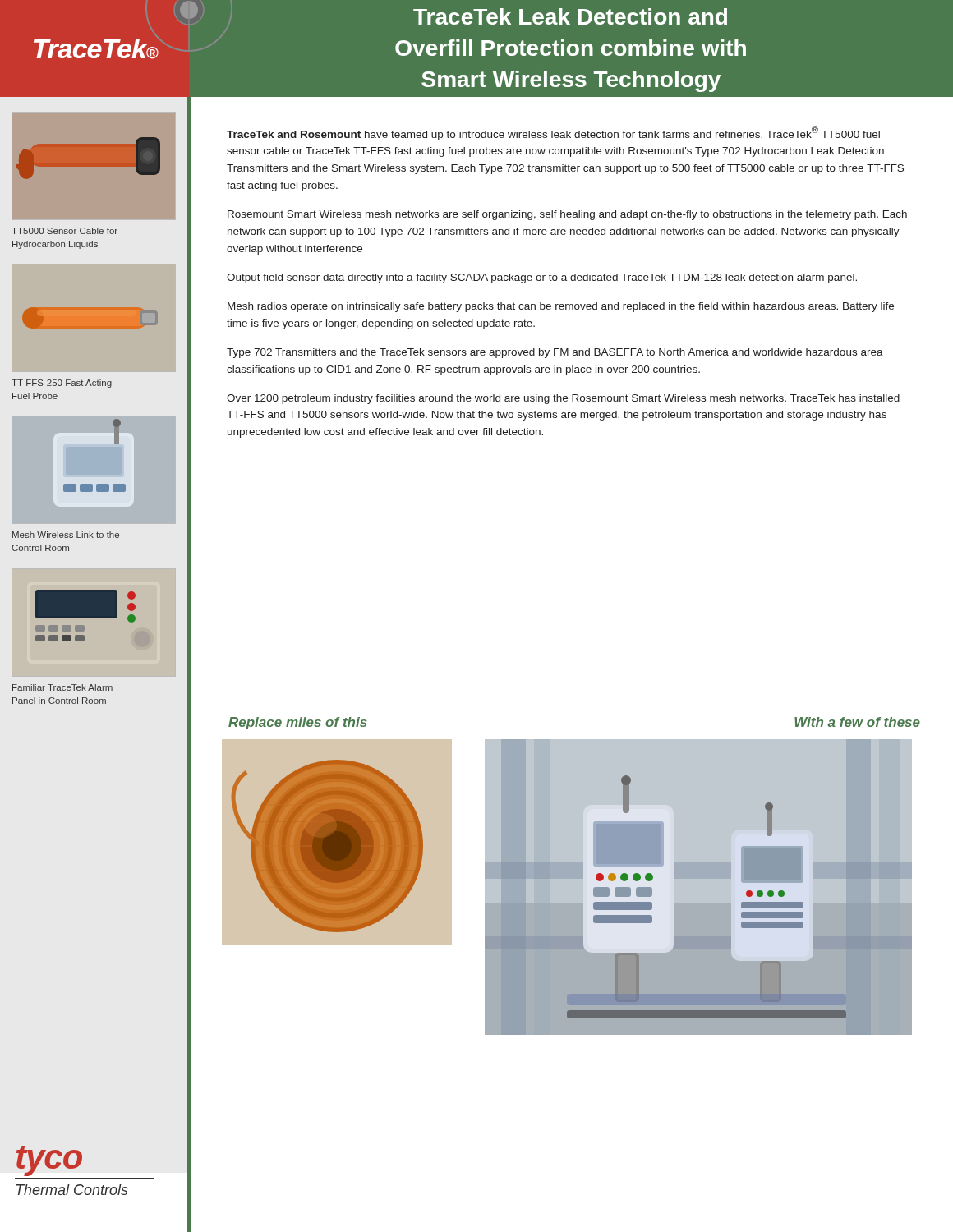Point to the block beginning "Type 702 Transmitters and the TraceTek sensors"
The image size is (953, 1232).
coord(555,360)
